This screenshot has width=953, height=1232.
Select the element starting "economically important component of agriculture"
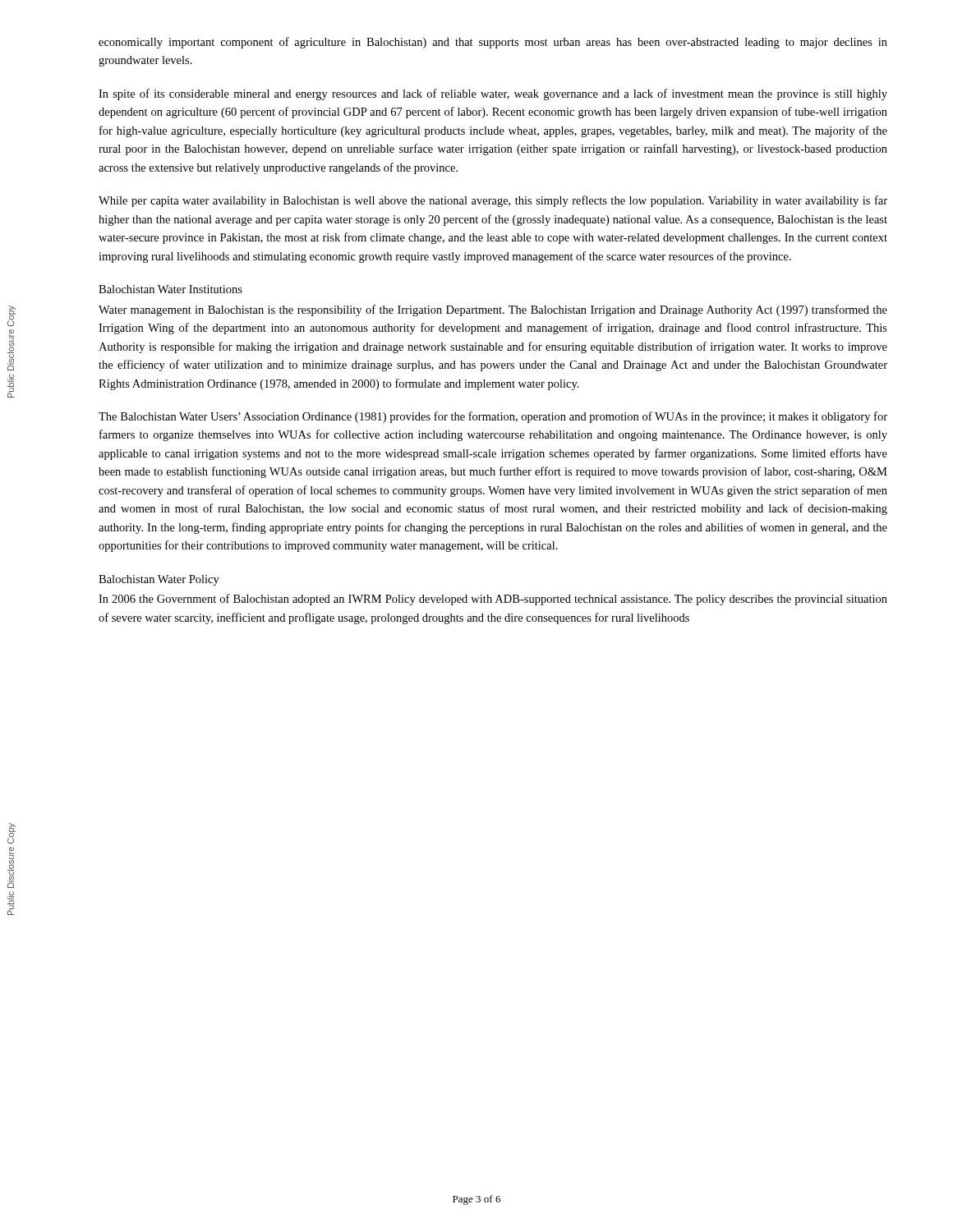[x=493, y=51]
